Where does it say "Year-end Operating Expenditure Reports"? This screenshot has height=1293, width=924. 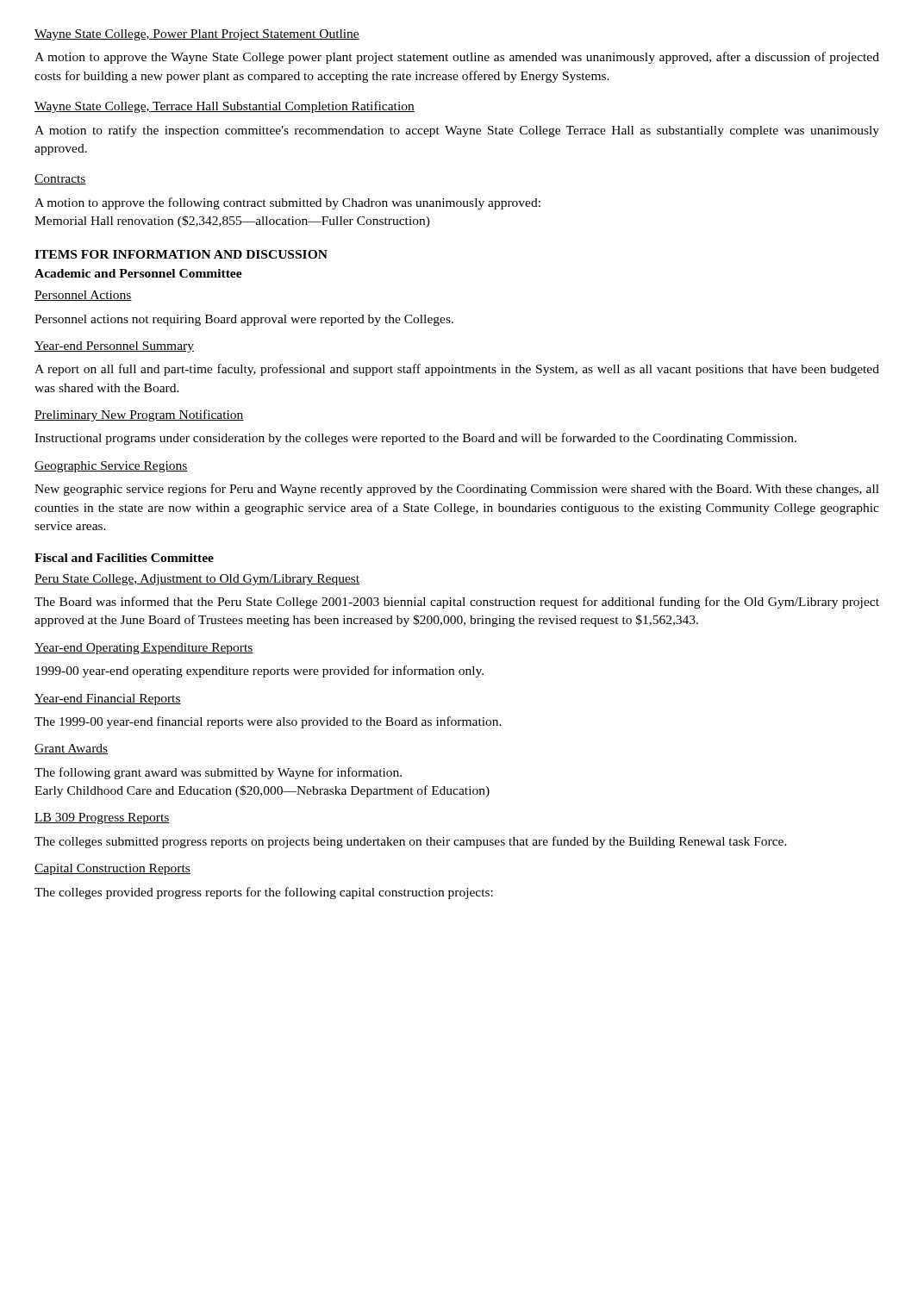tap(144, 647)
